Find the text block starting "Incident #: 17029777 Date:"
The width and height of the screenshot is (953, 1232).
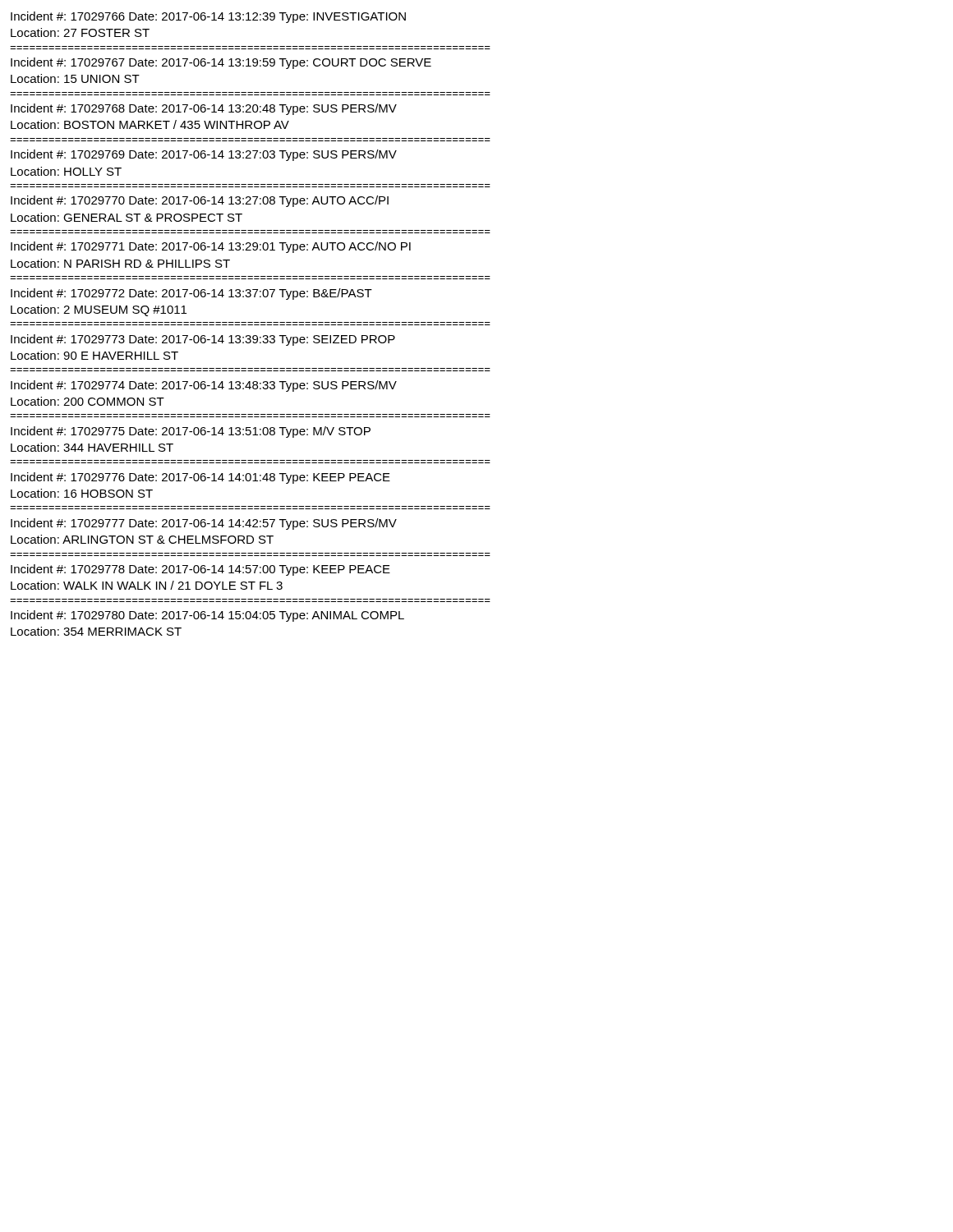click(x=204, y=524)
